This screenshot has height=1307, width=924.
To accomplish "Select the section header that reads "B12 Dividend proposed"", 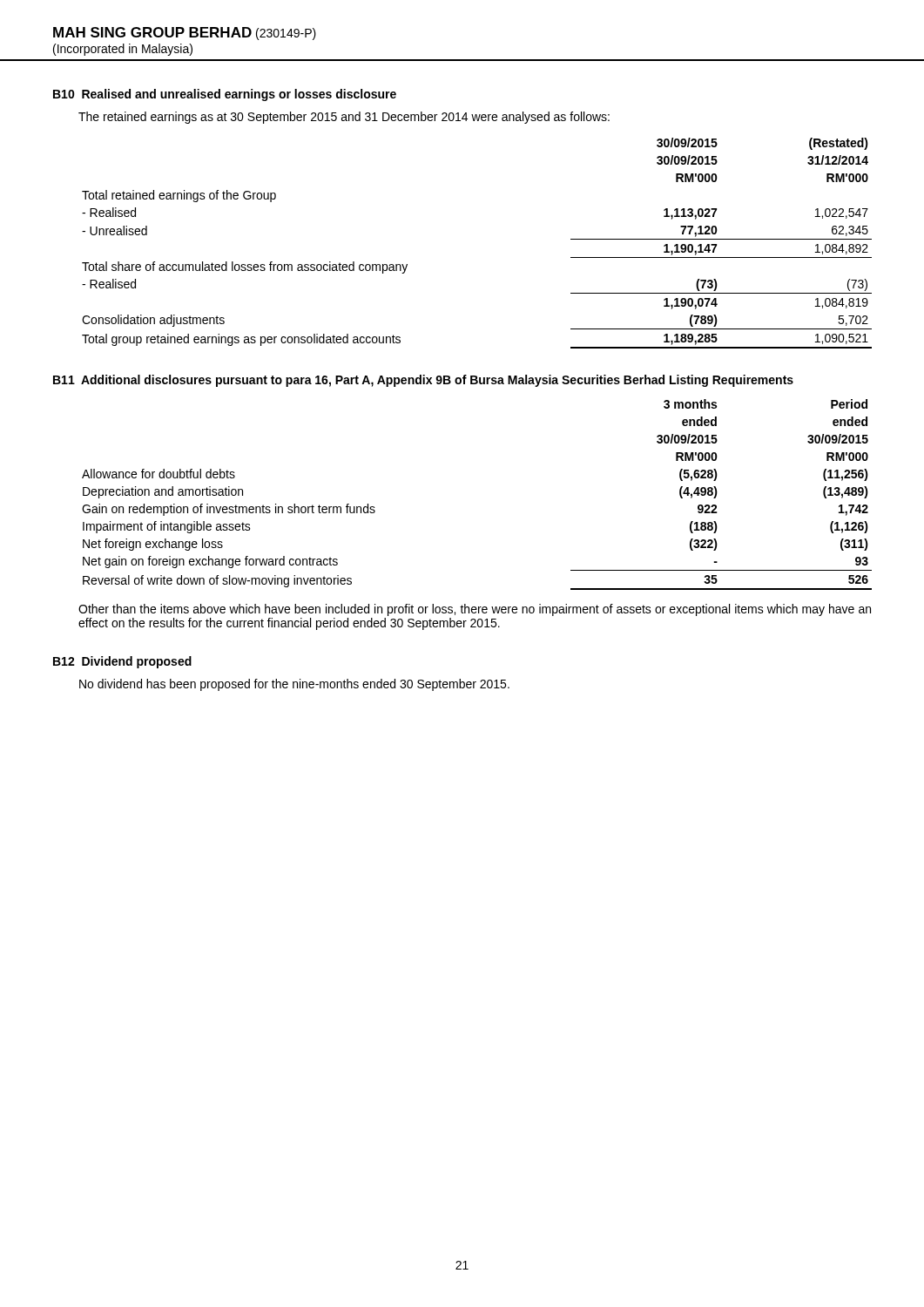I will 122,661.
